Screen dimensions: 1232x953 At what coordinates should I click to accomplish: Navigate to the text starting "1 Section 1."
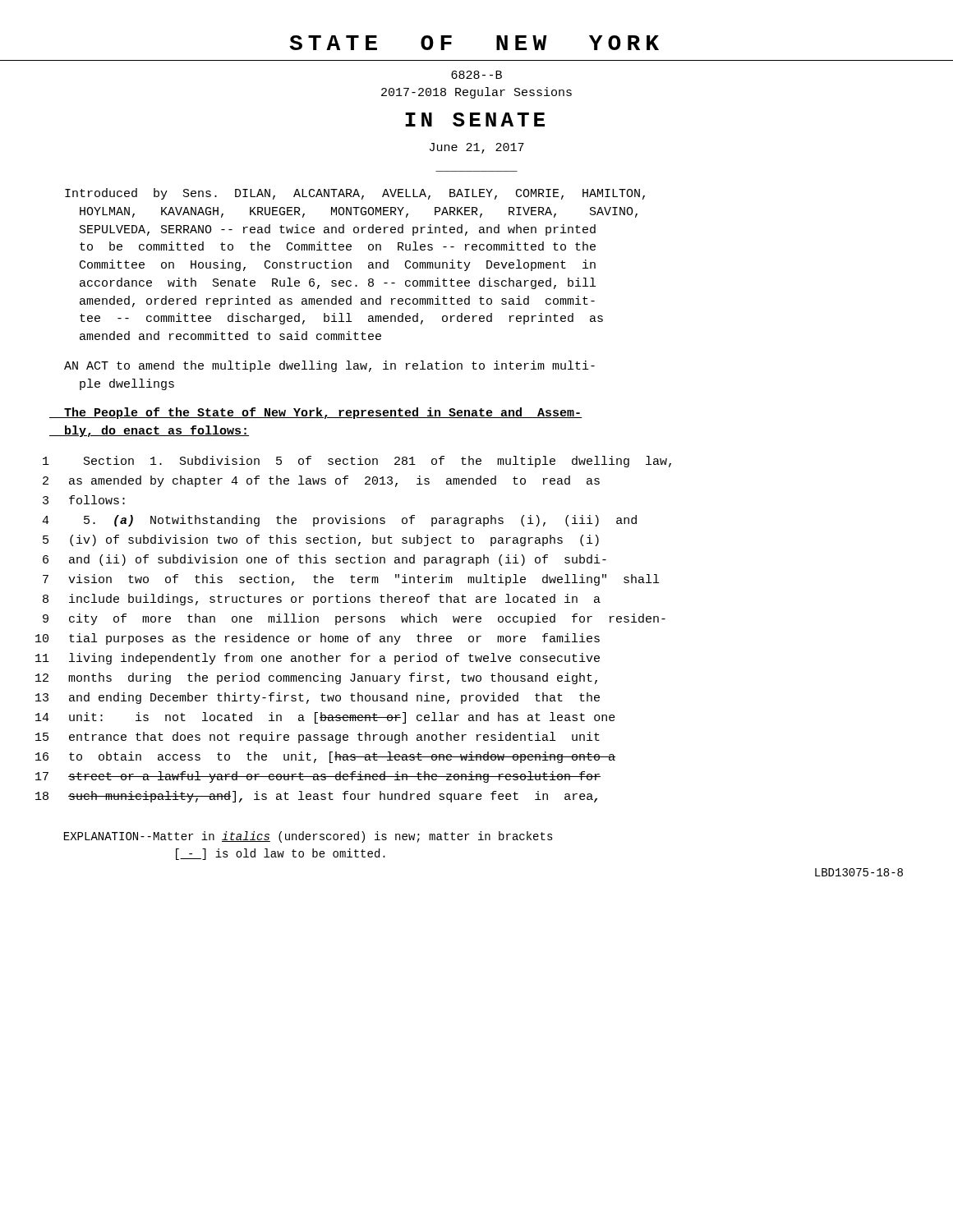point(476,630)
